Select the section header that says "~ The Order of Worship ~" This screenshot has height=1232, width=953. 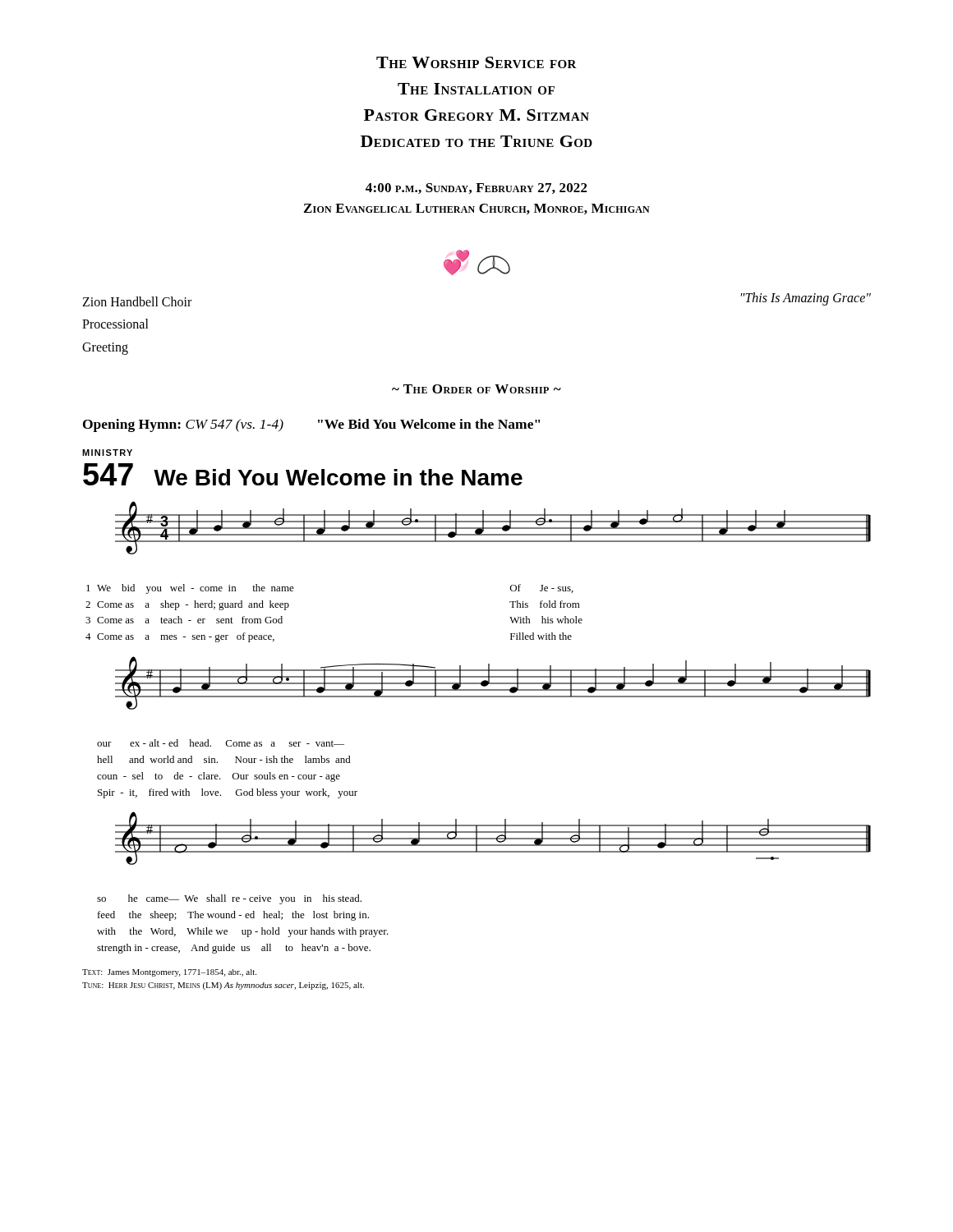[476, 389]
